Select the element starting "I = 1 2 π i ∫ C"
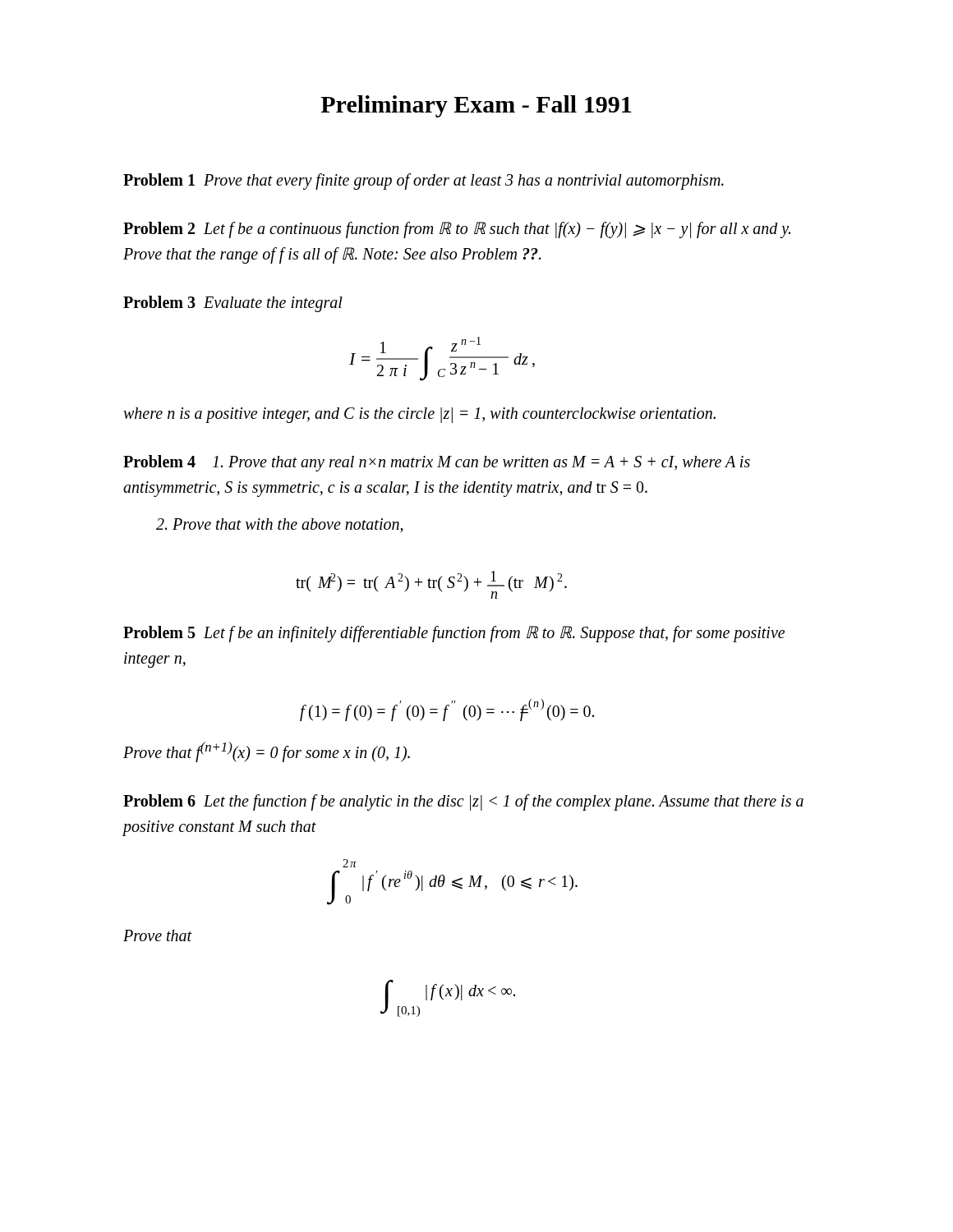The width and height of the screenshot is (953, 1232). tap(476, 358)
